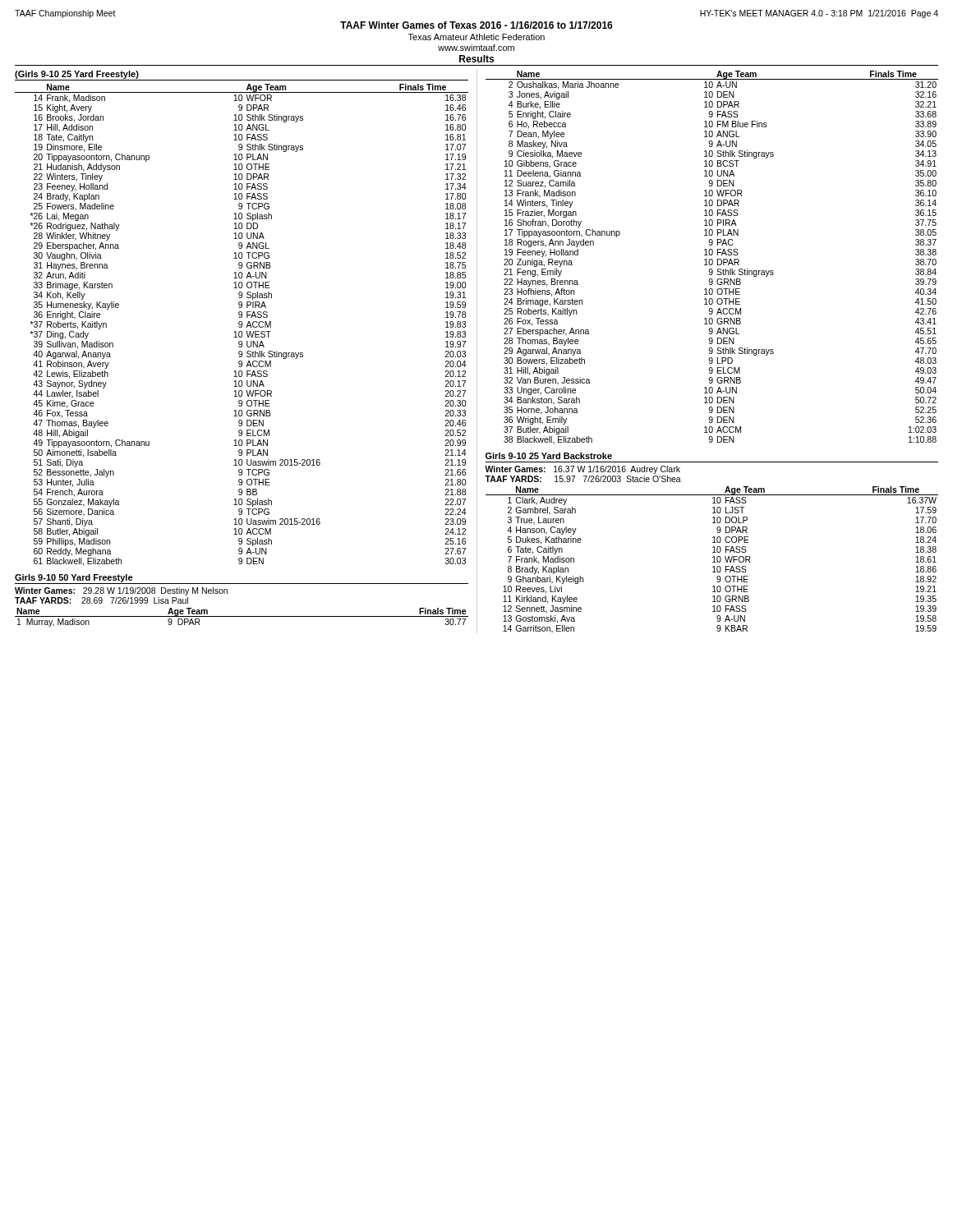
Task: Click on the section header with the text "(Girls 9-10 25 Yard Freestyle)"
Action: [77, 74]
